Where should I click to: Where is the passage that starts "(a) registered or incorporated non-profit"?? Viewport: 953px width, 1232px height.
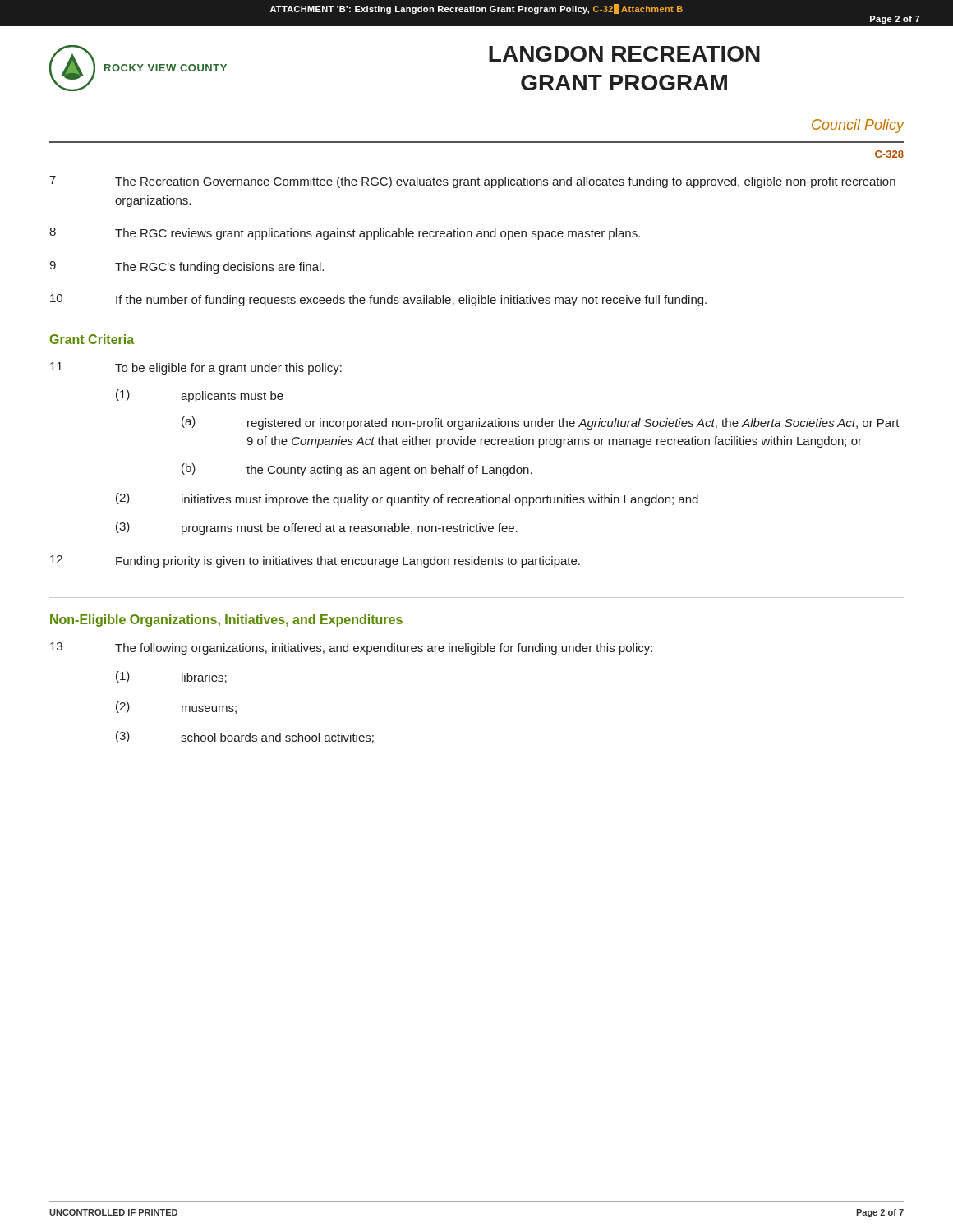tap(542, 432)
